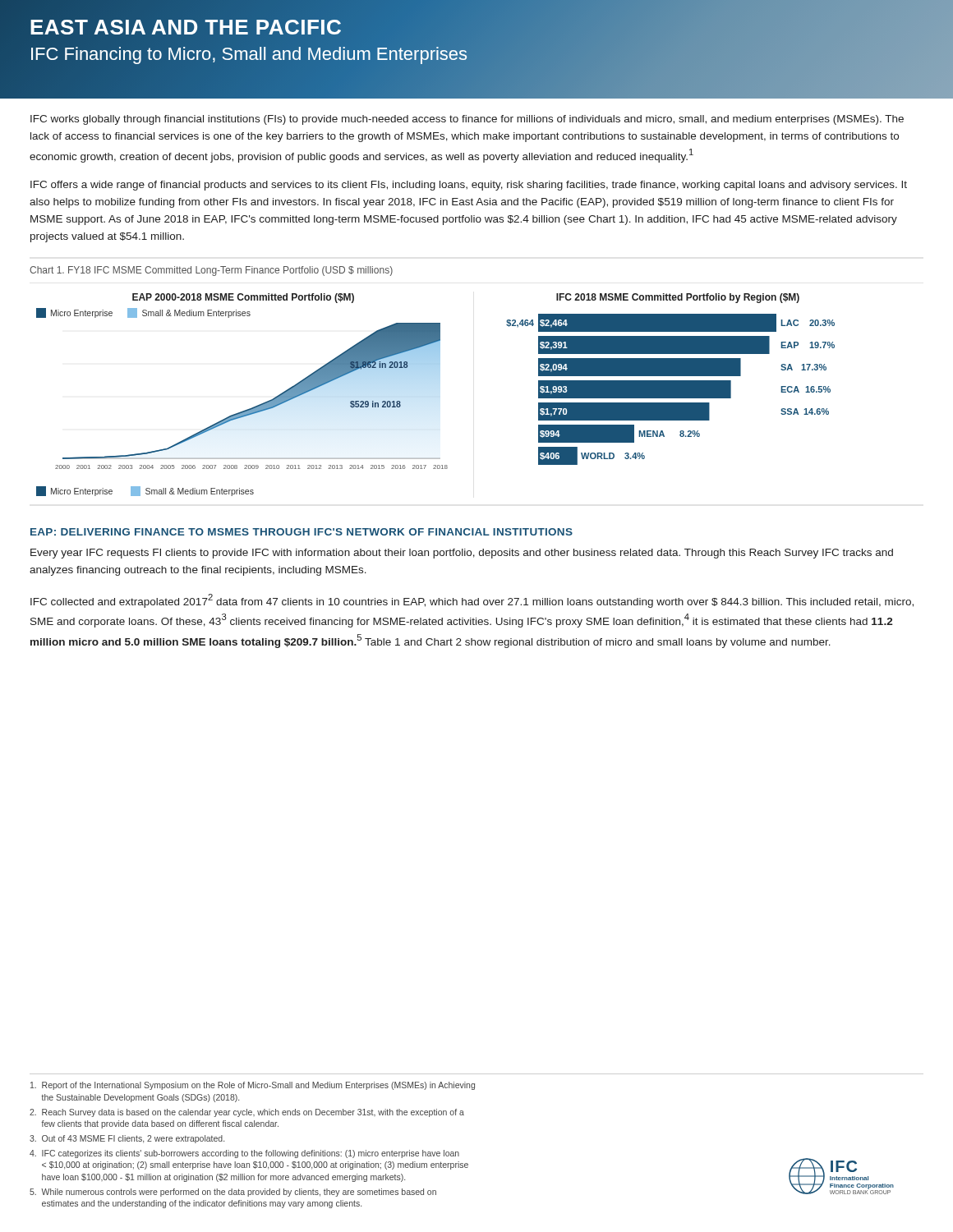Locate the text block starting "Out of 43 MSME FI clients, 2"

coord(127,1138)
